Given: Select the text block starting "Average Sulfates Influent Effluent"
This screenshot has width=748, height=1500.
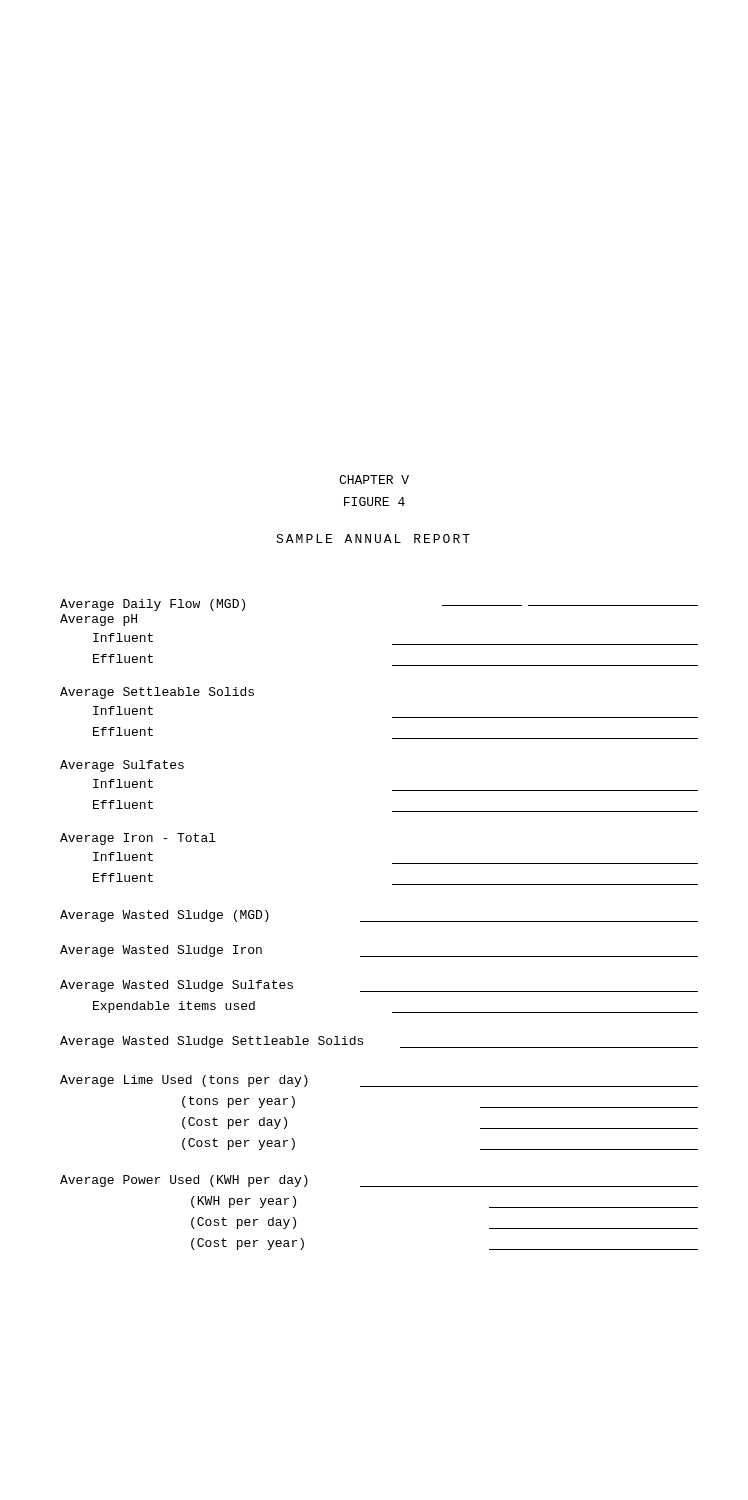Looking at the screenshot, I should coord(122,766).
